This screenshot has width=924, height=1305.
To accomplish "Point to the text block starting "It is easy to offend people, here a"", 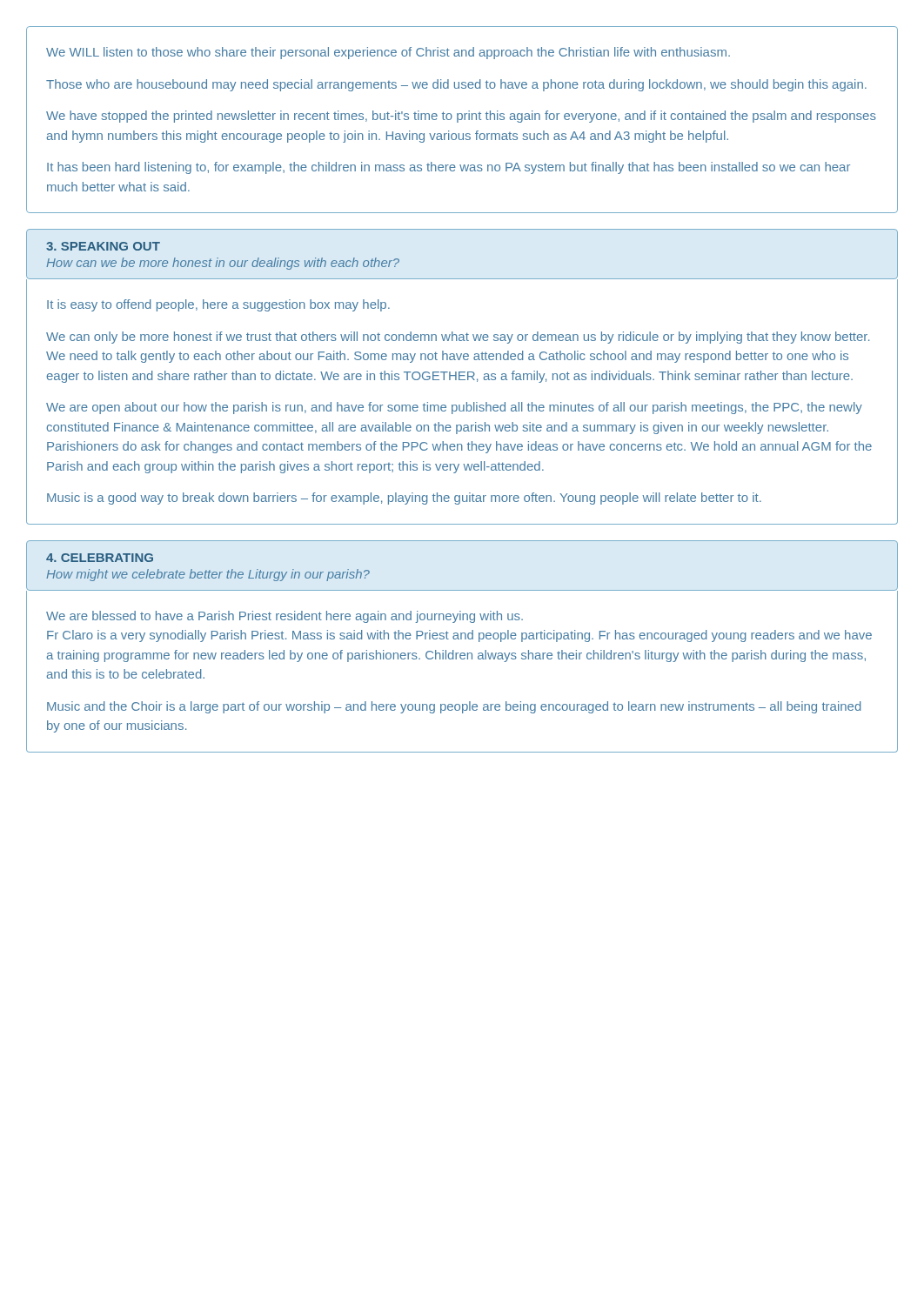I will click(462, 401).
